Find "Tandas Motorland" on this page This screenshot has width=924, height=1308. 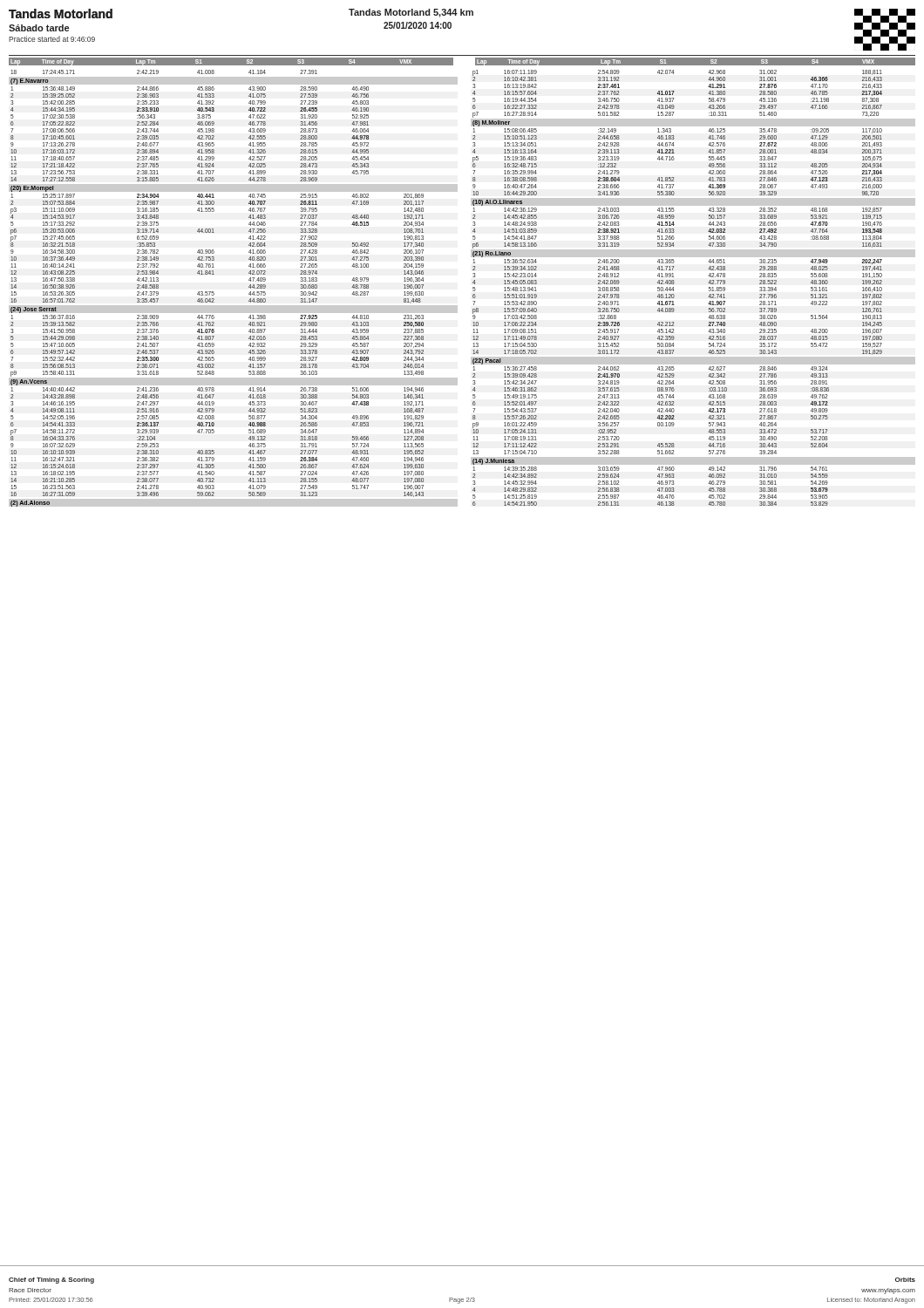click(x=61, y=14)
